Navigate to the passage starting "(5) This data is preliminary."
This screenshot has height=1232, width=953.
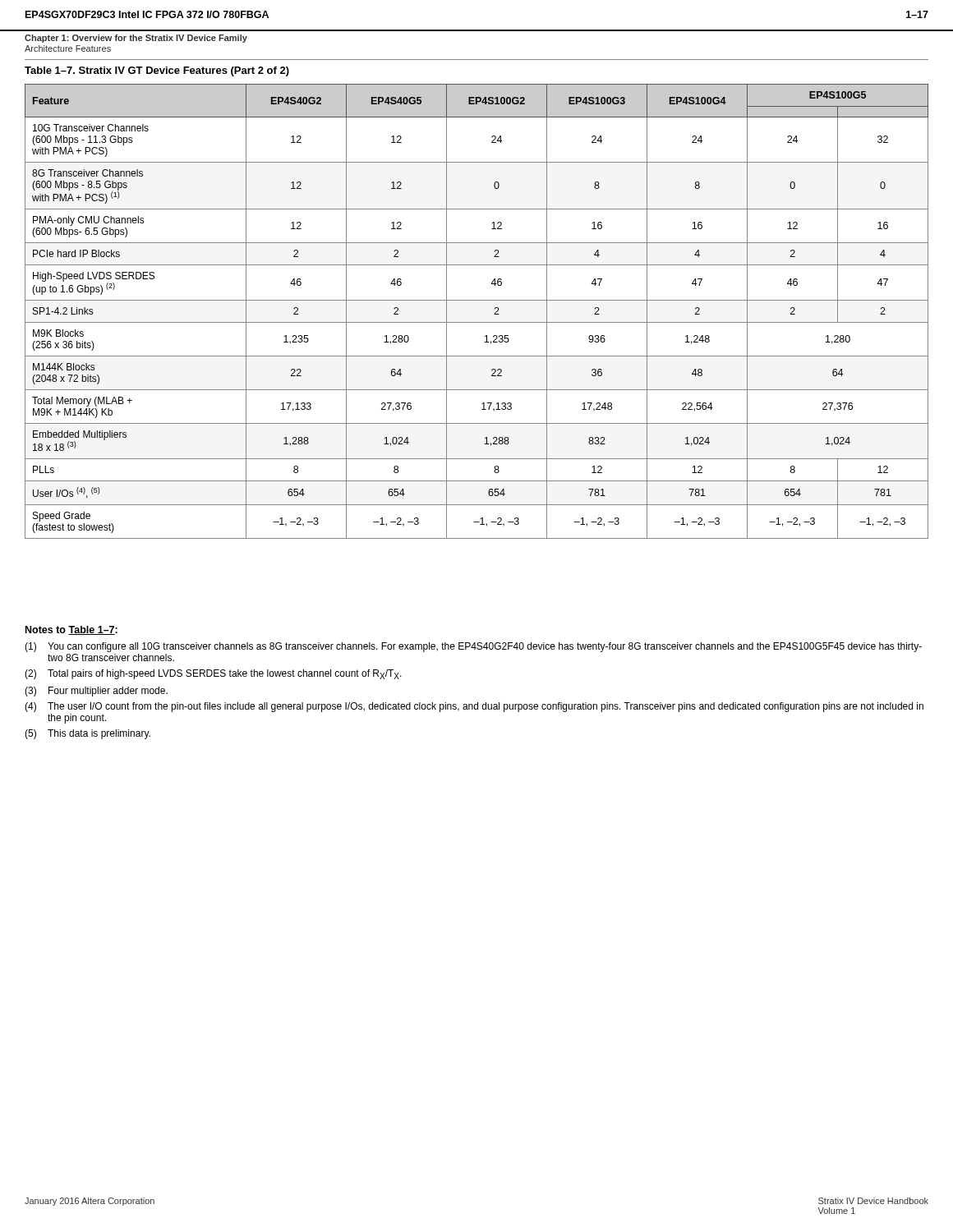click(x=88, y=734)
